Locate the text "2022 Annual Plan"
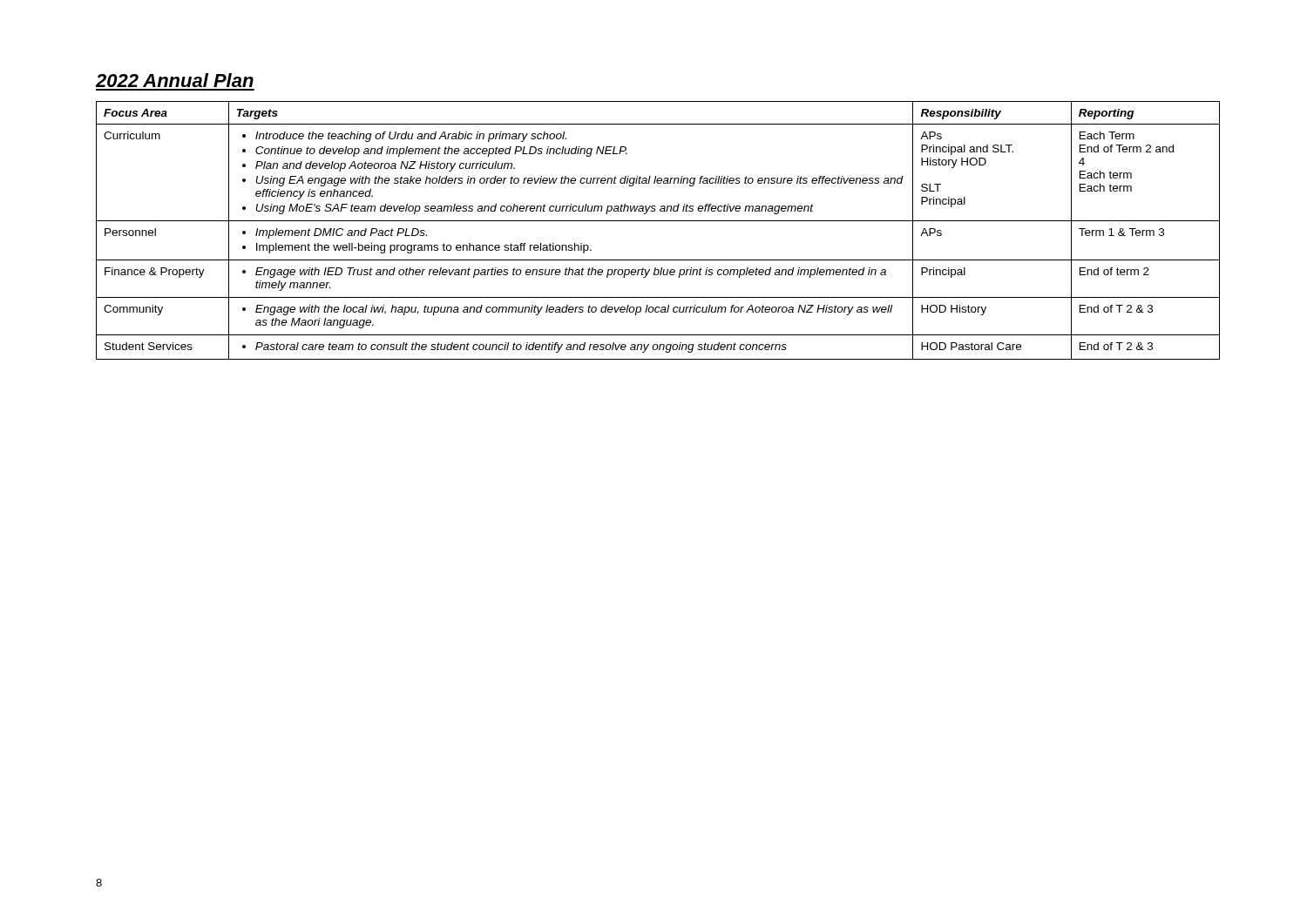The height and width of the screenshot is (924, 1307). coord(175,81)
